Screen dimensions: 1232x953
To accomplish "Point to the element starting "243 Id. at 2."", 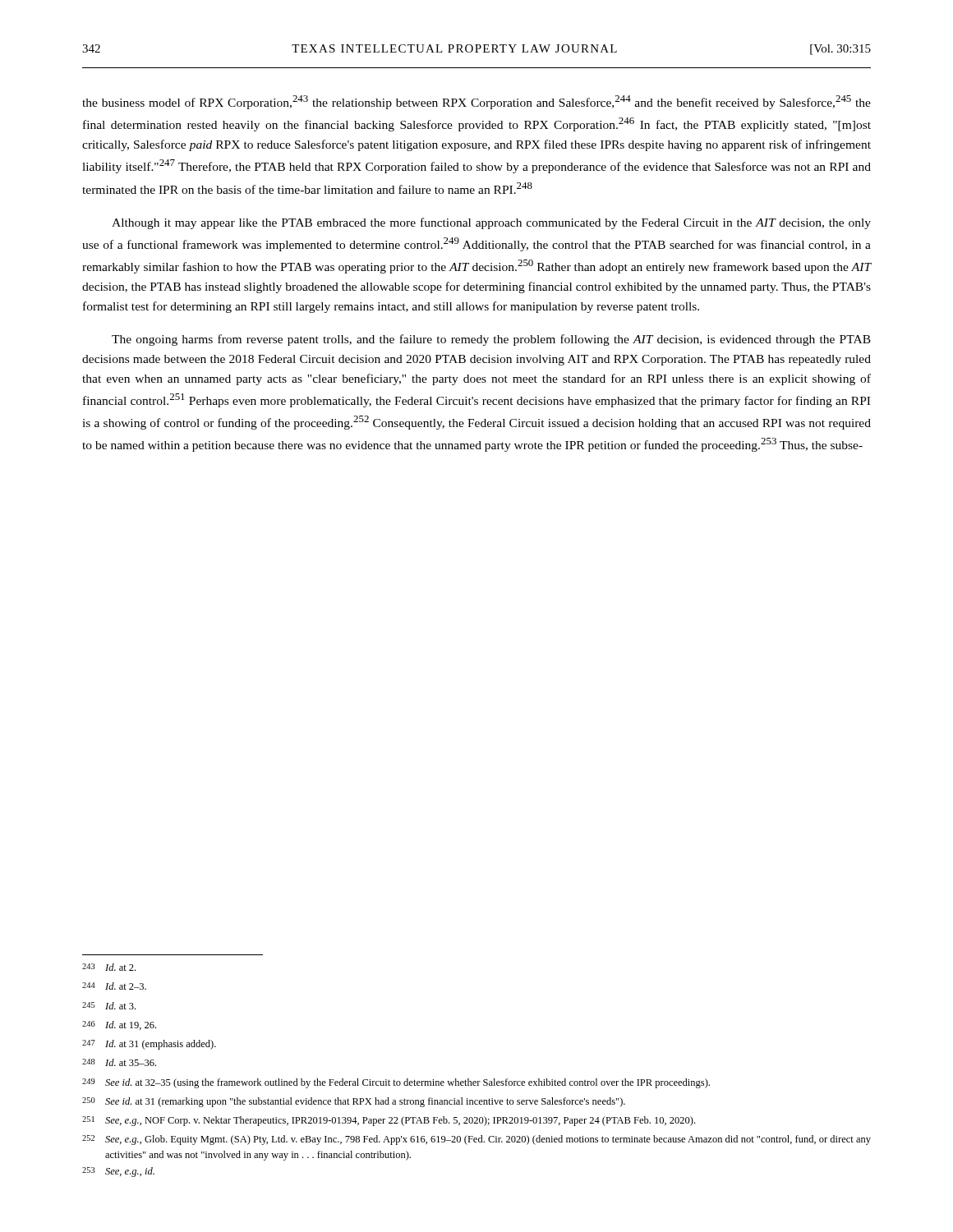I will coord(109,967).
